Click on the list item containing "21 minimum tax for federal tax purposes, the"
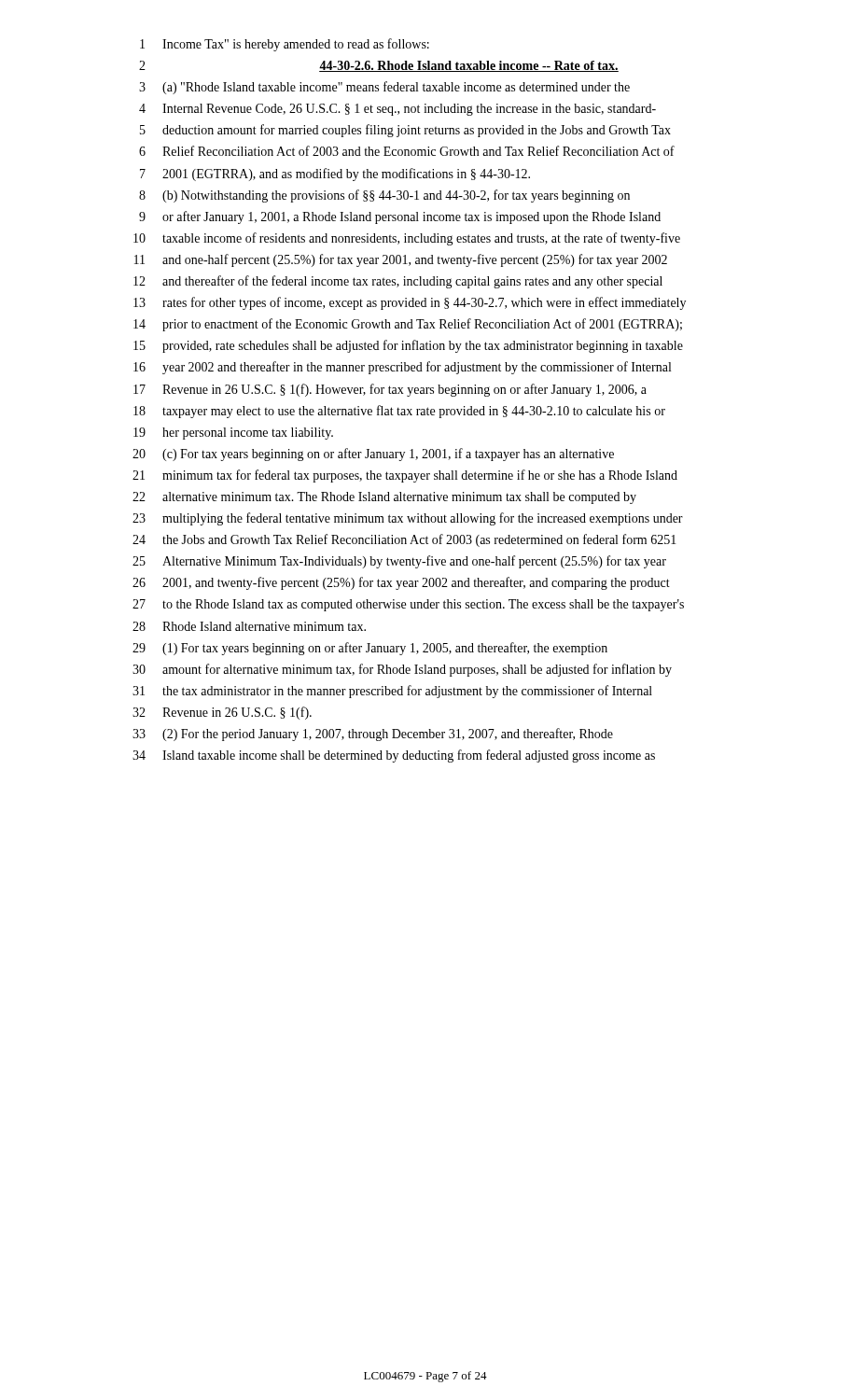The width and height of the screenshot is (850, 1400). click(444, 475)
